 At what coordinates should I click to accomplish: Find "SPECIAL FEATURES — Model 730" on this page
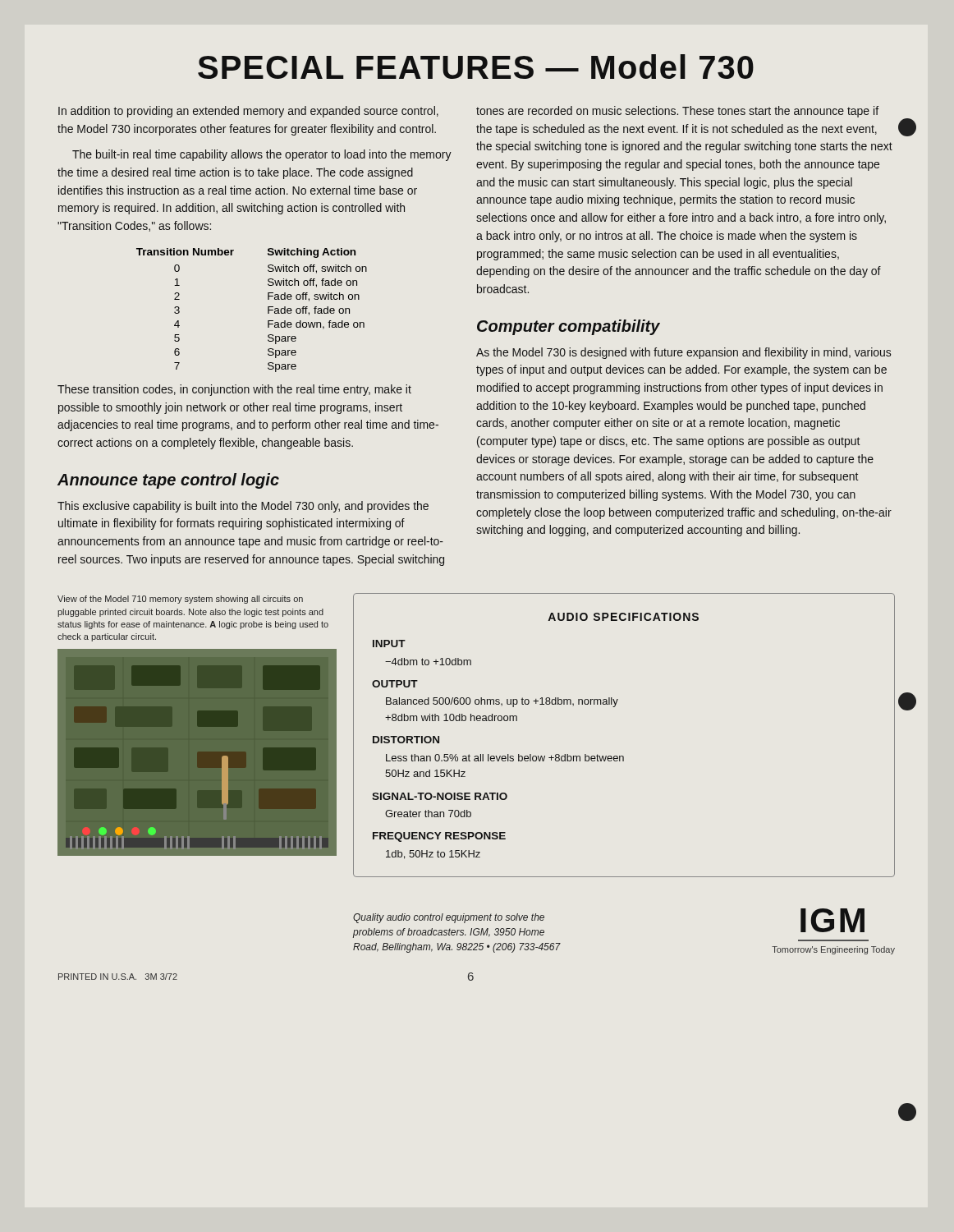coord(476,68)
